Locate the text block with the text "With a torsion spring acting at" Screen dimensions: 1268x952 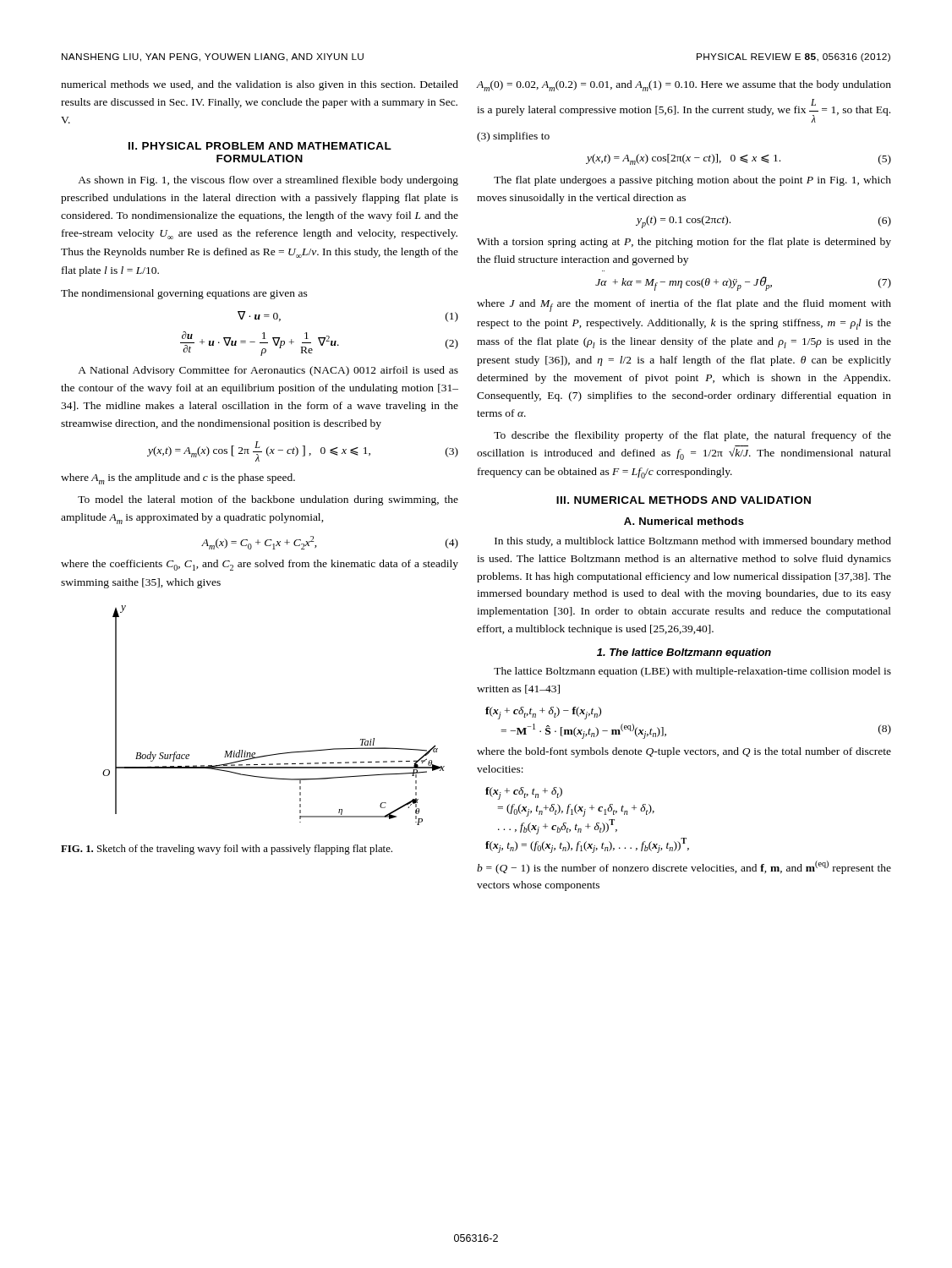click(684, 251)
